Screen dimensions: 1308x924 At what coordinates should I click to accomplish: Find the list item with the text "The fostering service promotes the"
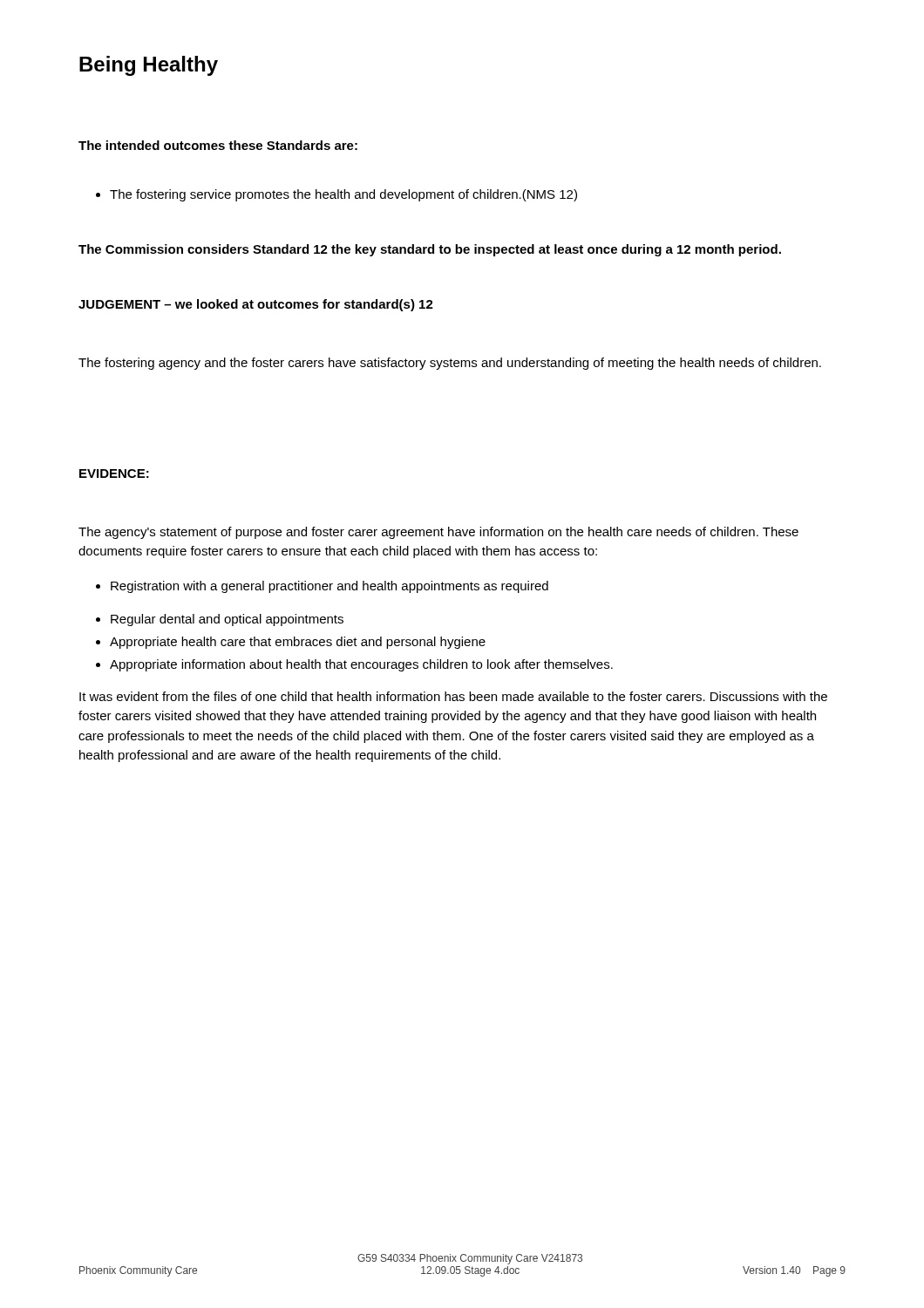[462, 194]
